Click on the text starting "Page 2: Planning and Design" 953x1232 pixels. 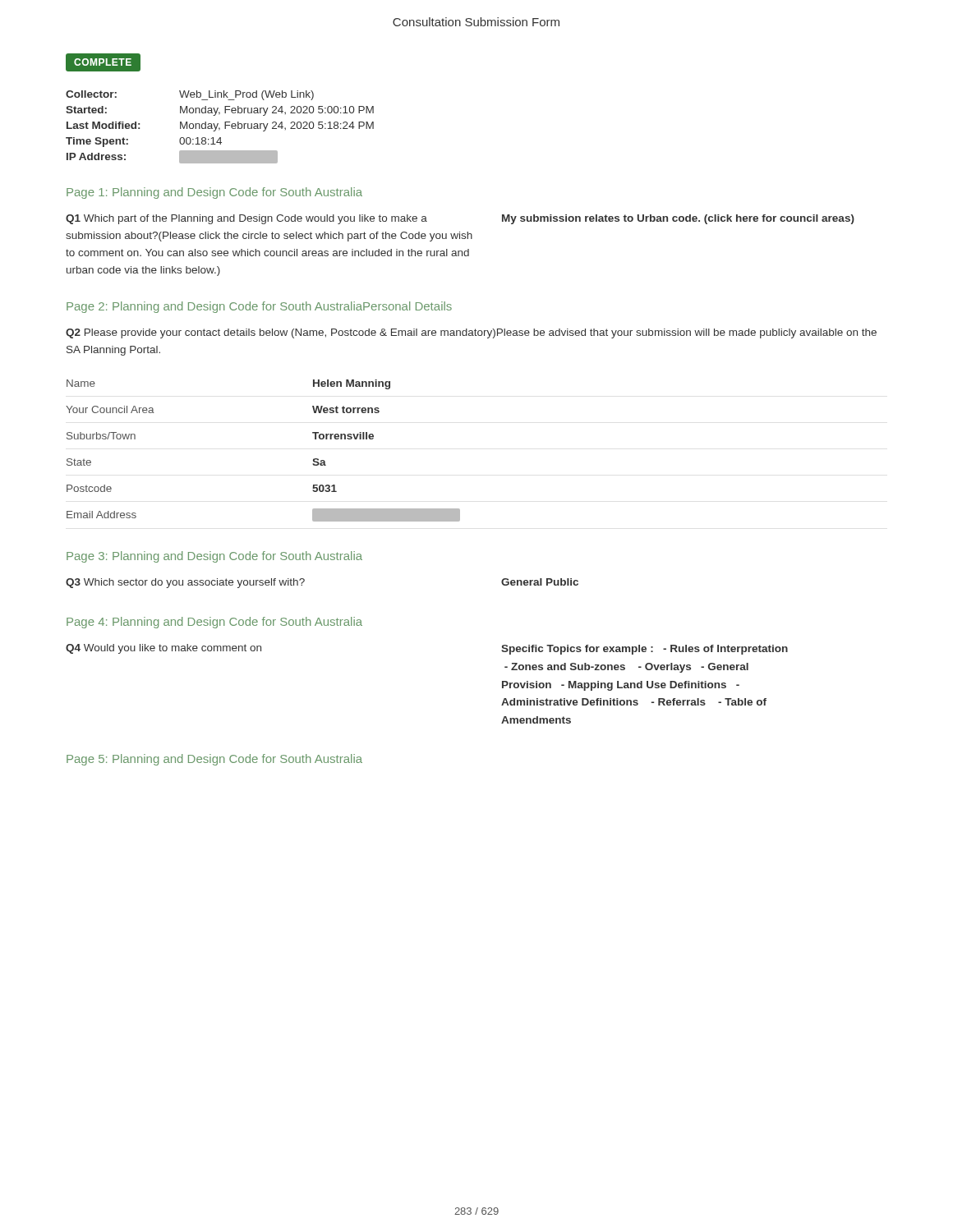(259, 306)
